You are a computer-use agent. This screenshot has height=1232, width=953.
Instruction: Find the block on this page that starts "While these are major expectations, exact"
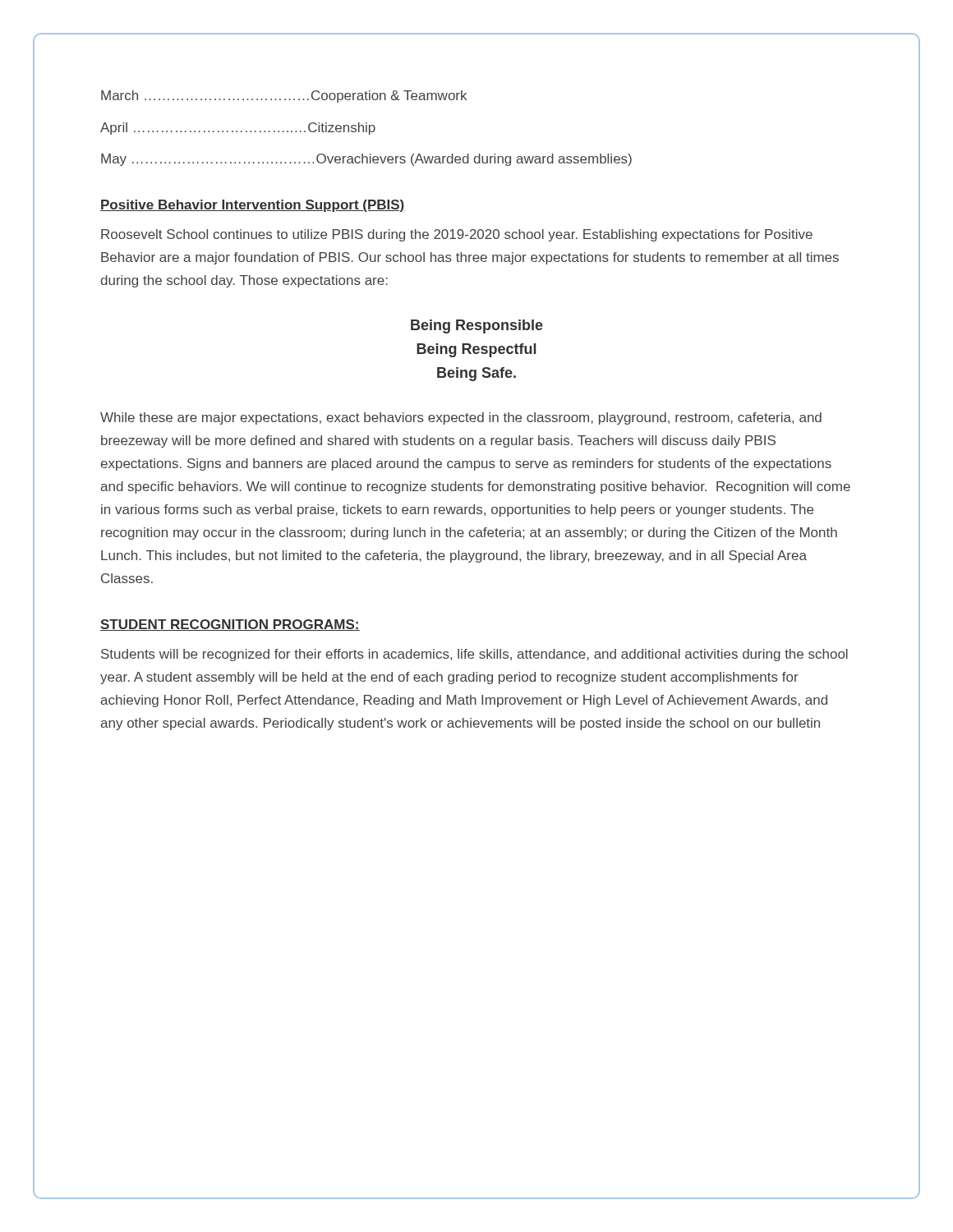coord(476,499)
